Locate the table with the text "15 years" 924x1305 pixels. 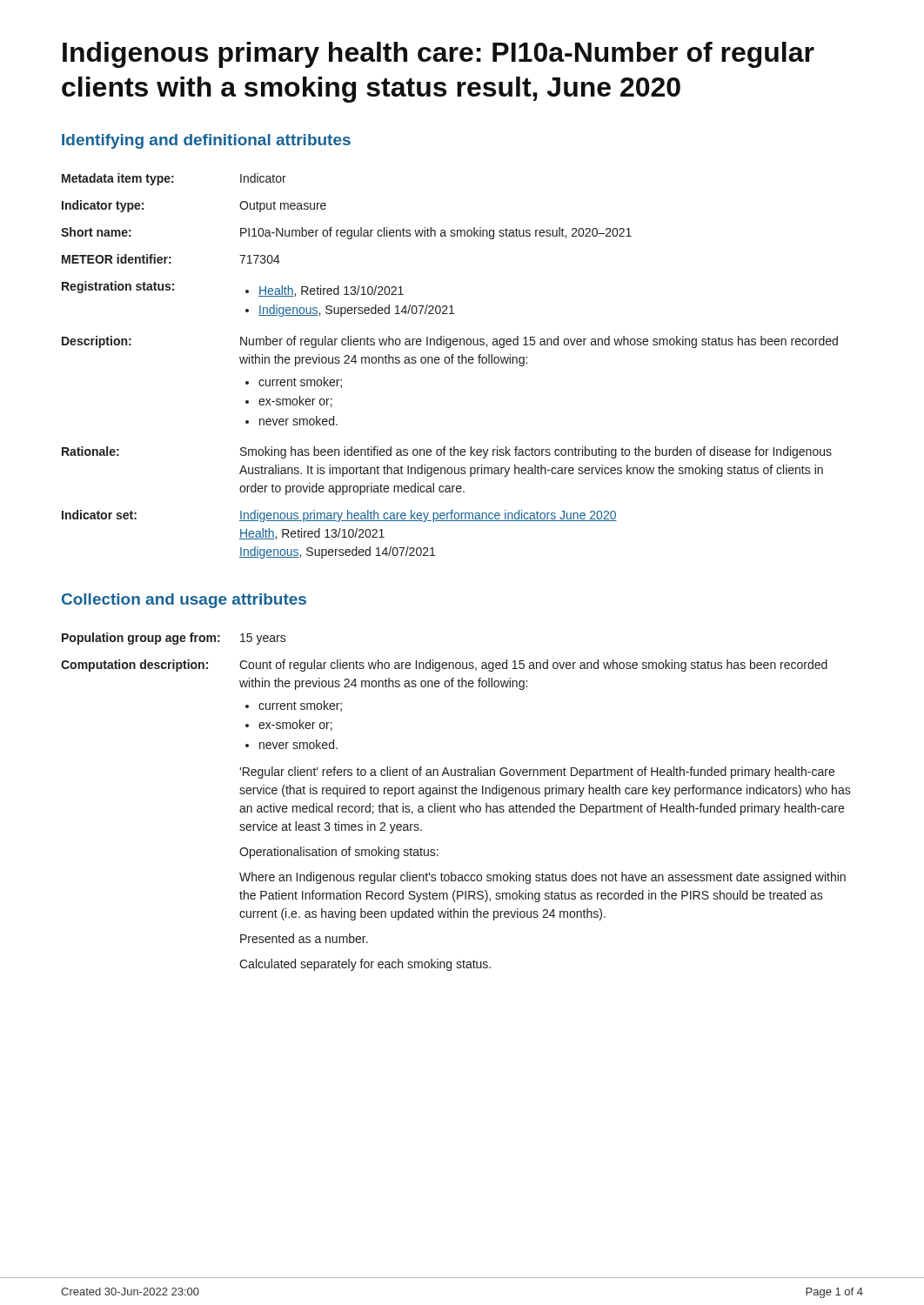click(x=462, y=801)
